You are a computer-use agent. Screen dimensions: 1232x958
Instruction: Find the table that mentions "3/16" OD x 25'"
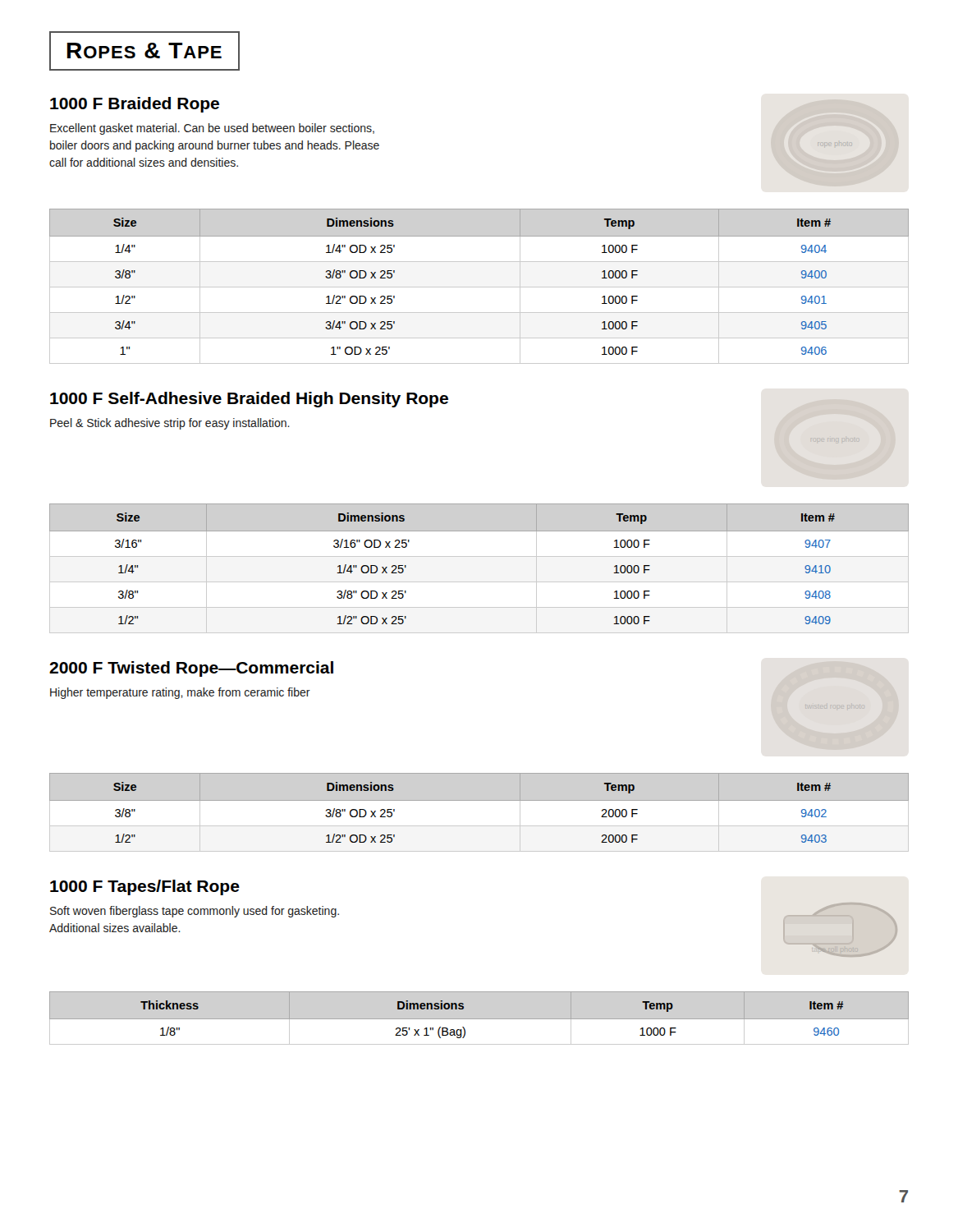(x=479, y=568)
